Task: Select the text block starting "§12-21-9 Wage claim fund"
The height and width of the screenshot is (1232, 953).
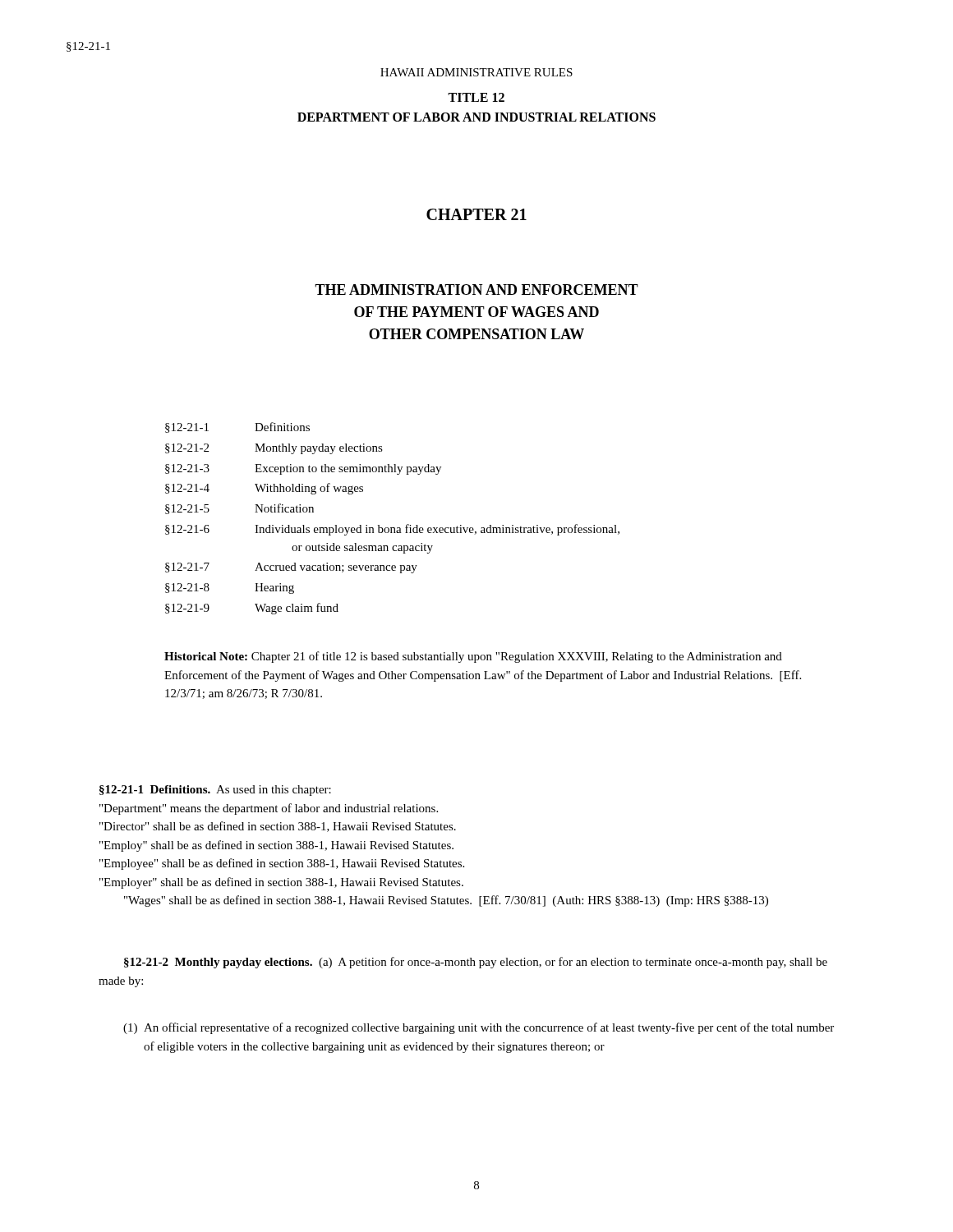Action: click(x=190, y=608)
